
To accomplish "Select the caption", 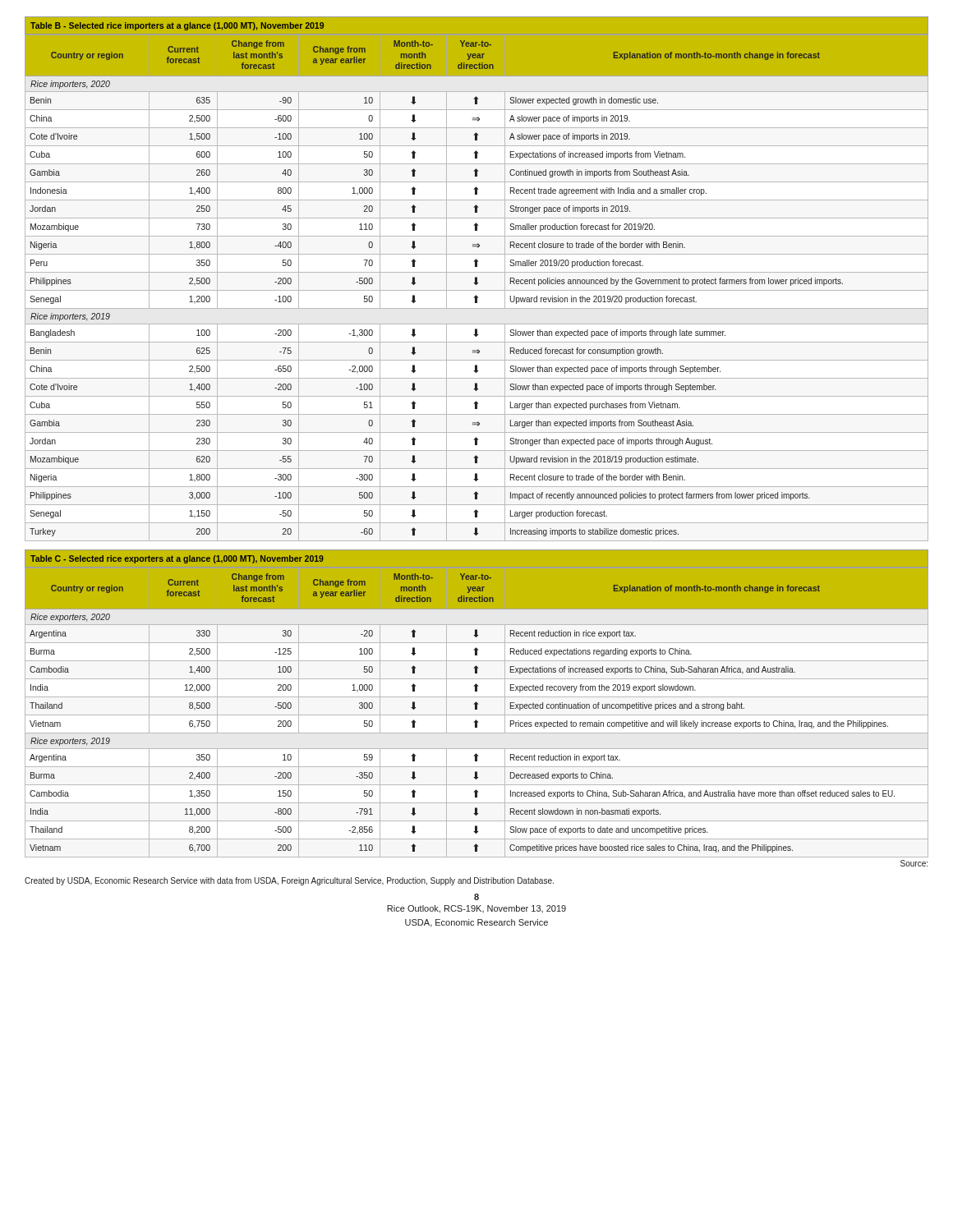I will pyautogui.click(x=914, y=864).
